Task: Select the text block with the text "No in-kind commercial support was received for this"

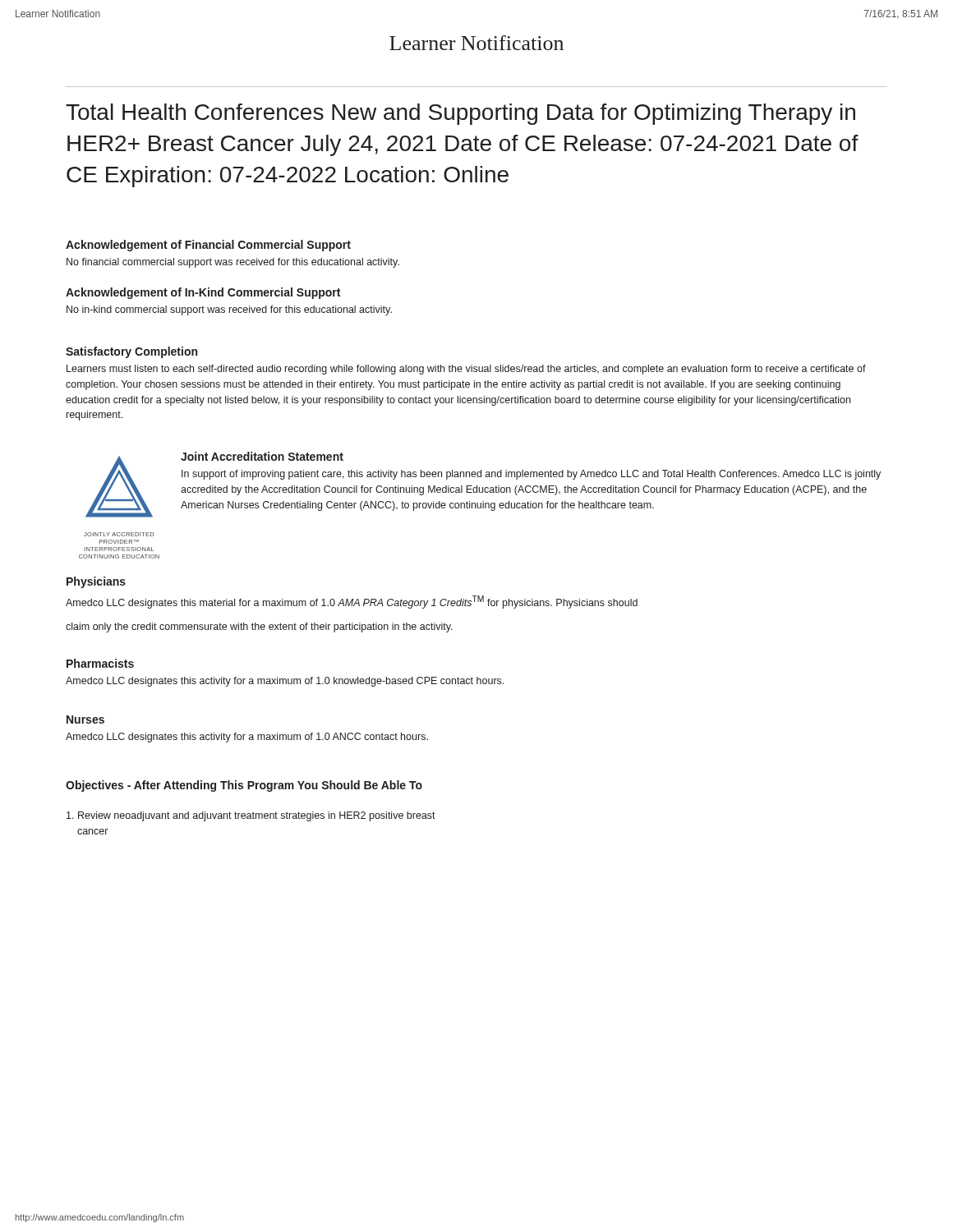Action: point(229,310)
